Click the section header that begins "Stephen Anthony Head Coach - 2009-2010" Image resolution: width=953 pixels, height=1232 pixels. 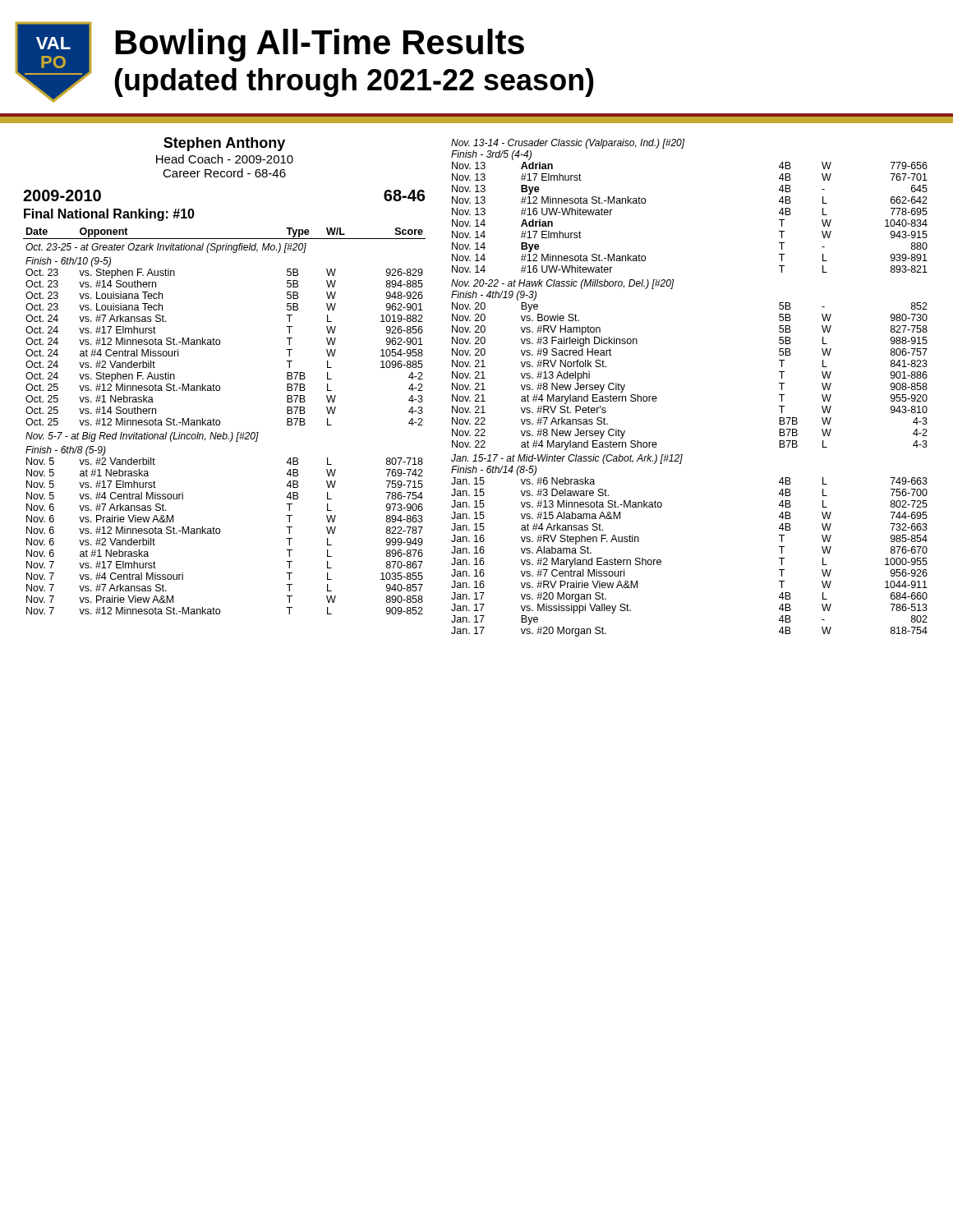[224, 157]
